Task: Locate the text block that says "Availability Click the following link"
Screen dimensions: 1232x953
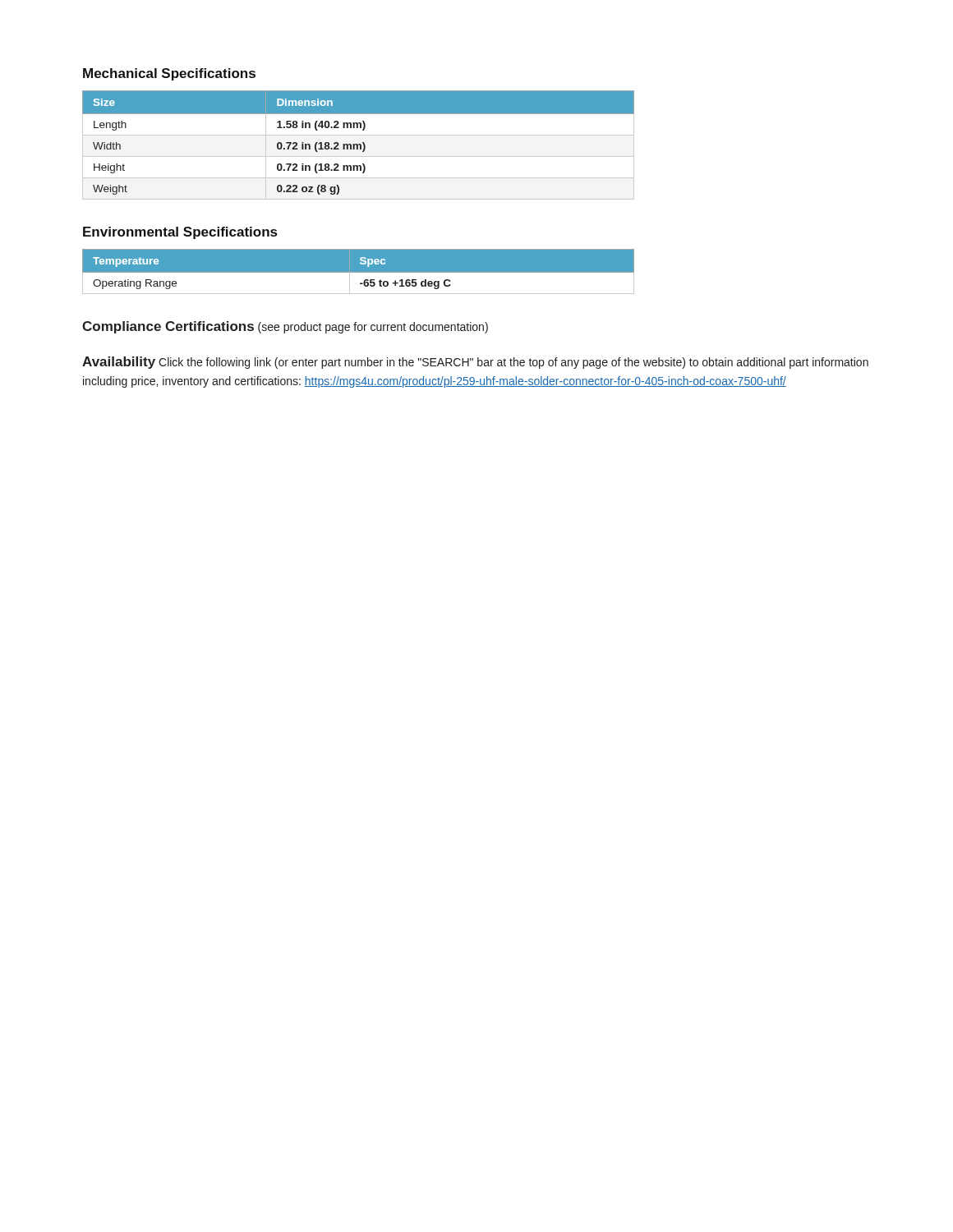Action: [475, 371]
